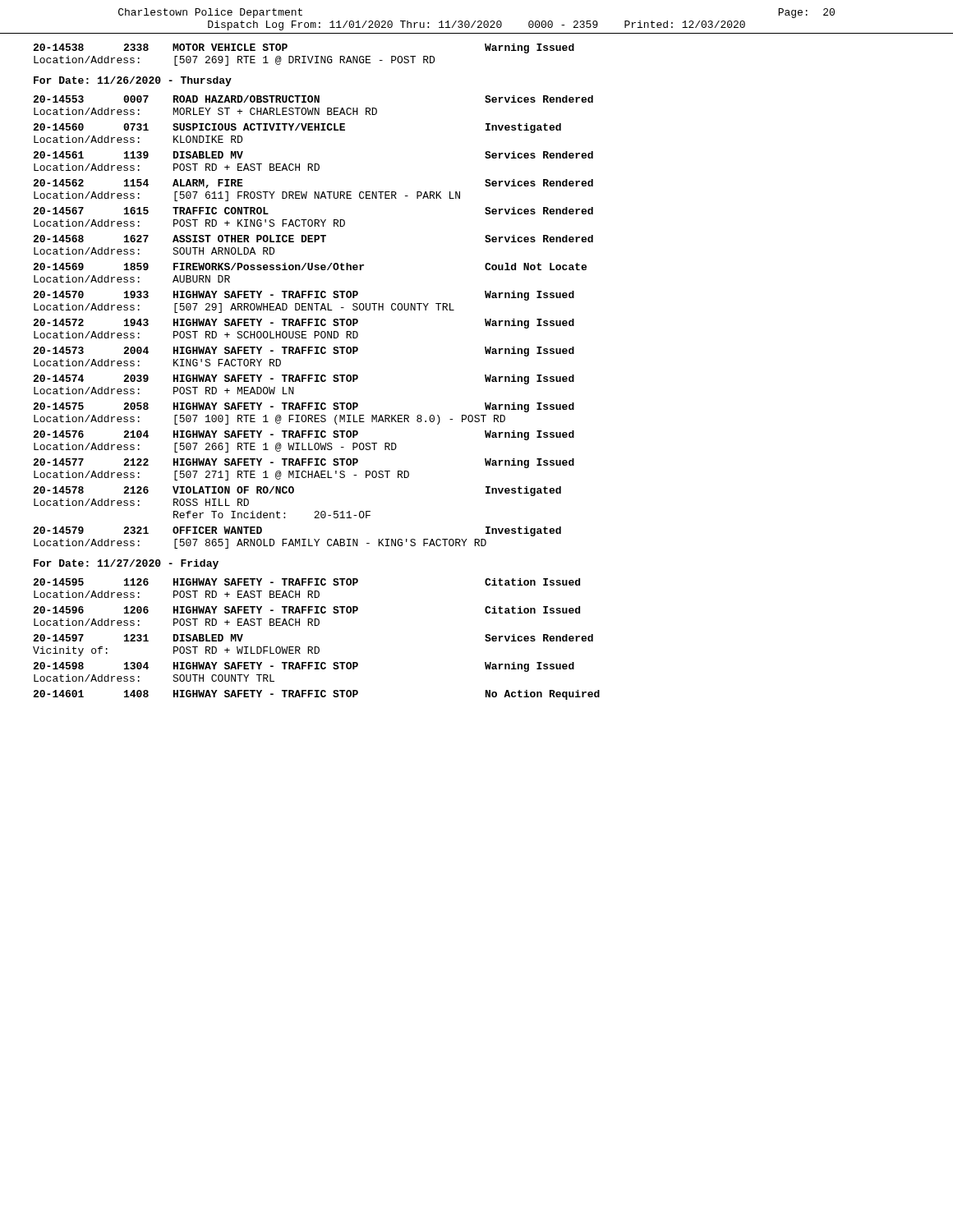
Task: Locate the list item containing "20-14567 1615 TRAFFIC CONTROL"
Action: point(476,218)
